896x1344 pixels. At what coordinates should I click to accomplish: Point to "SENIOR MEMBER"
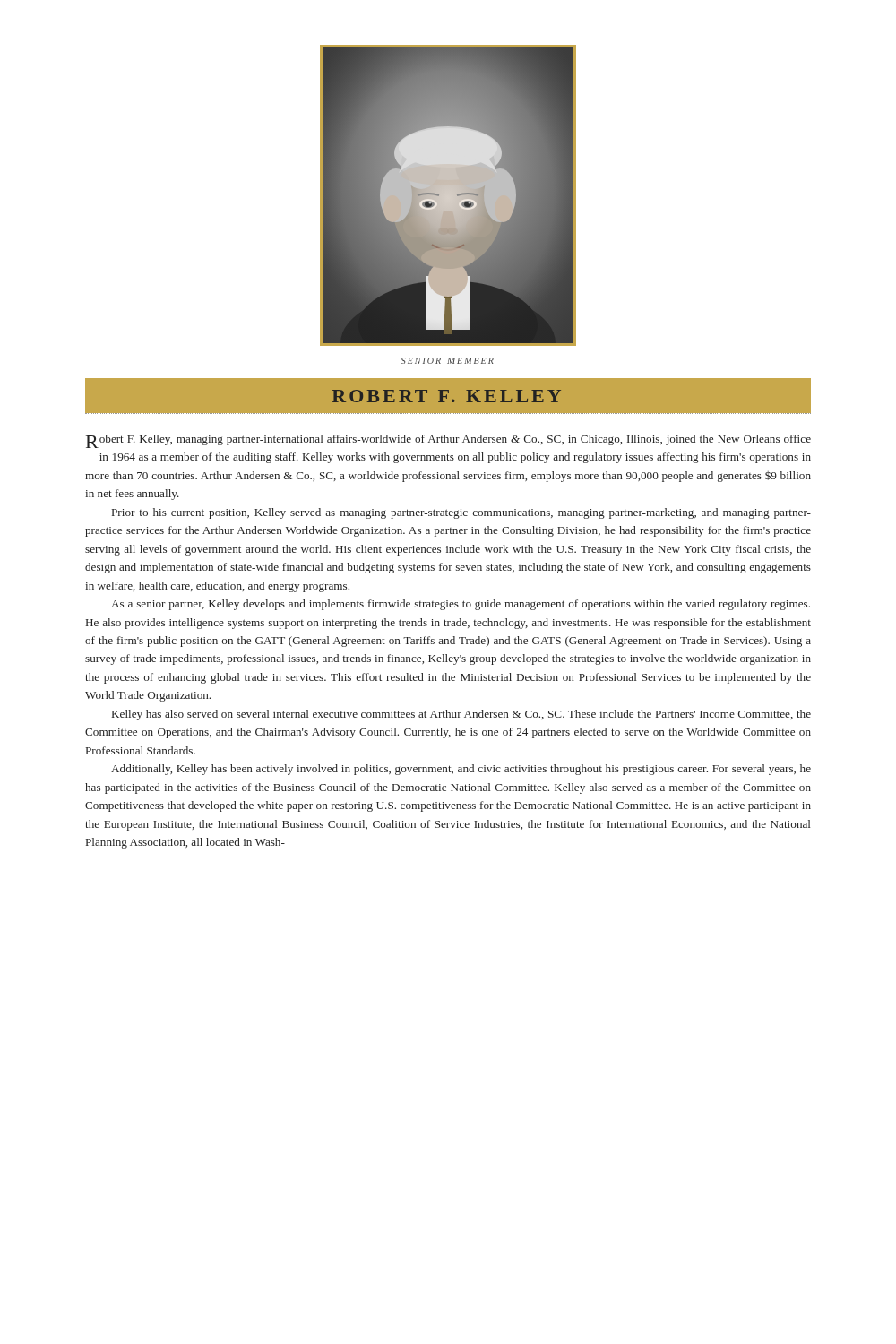coord(448,360)
